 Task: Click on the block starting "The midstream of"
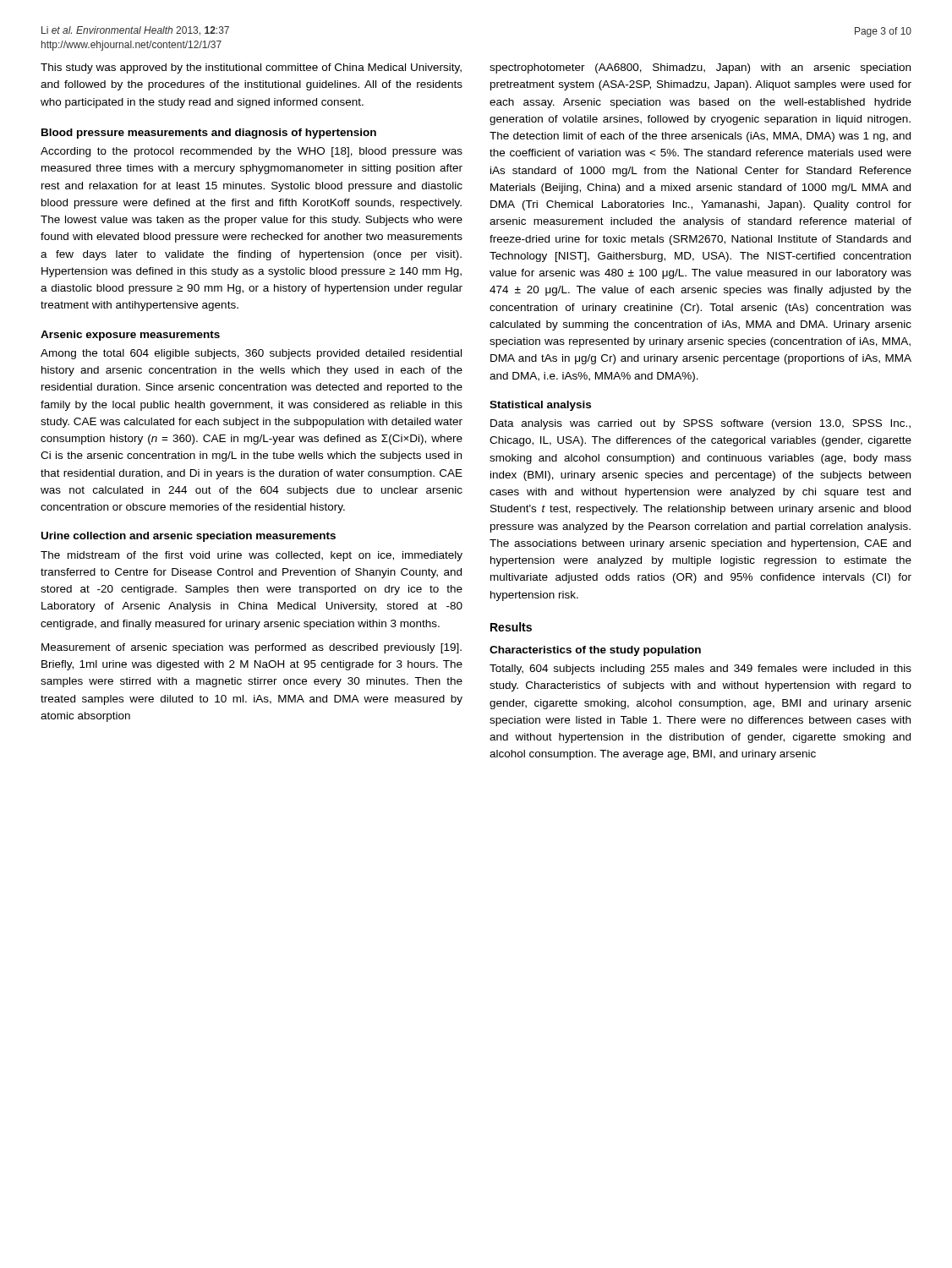tap(252, 635)
